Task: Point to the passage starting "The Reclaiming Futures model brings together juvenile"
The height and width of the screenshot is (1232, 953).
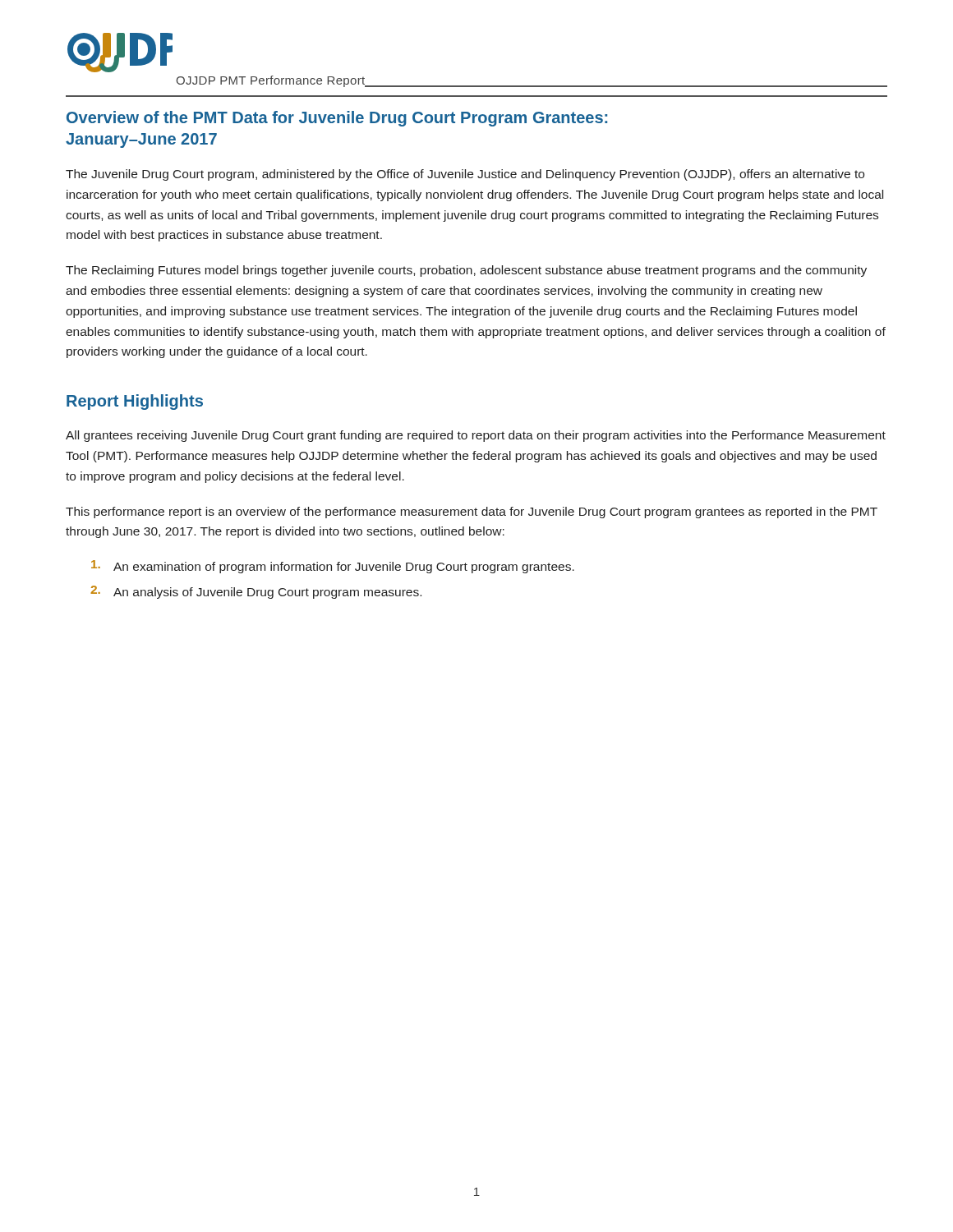Action: [x=476, y=311]
